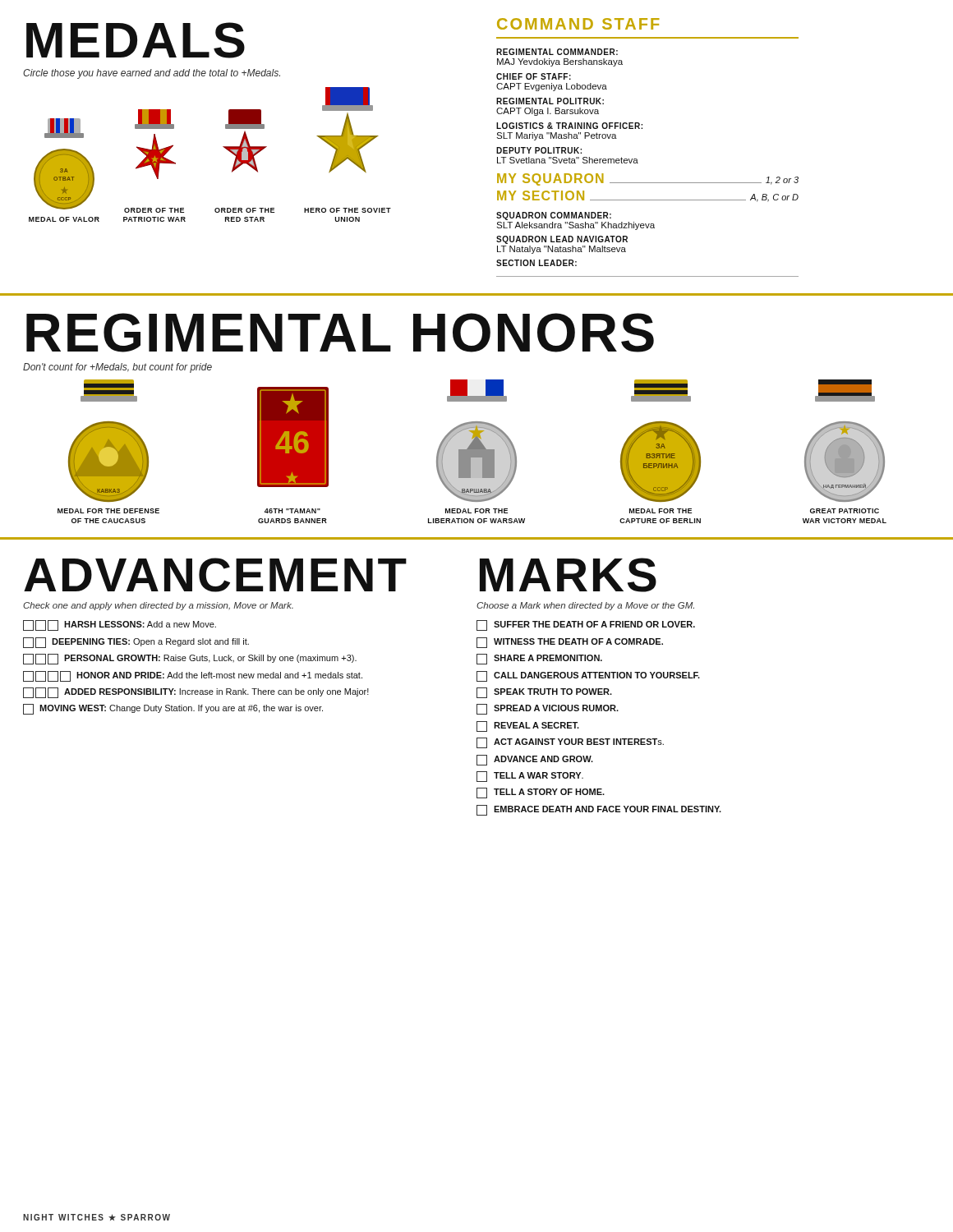Find the caption containing "ORDER OF THE RED STAR"

(x=245, y=215)
